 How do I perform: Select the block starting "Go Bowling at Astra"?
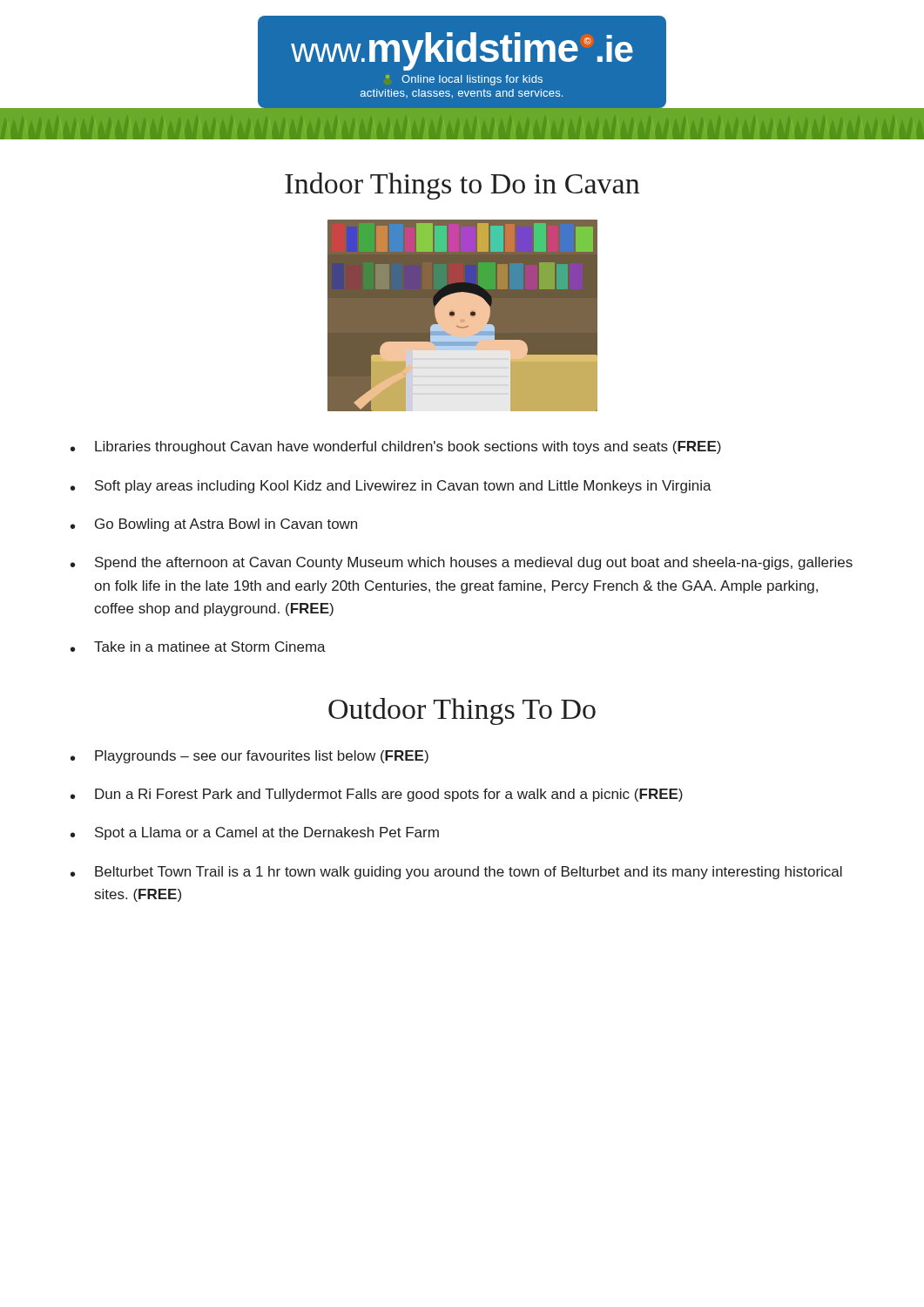(214, 525)
